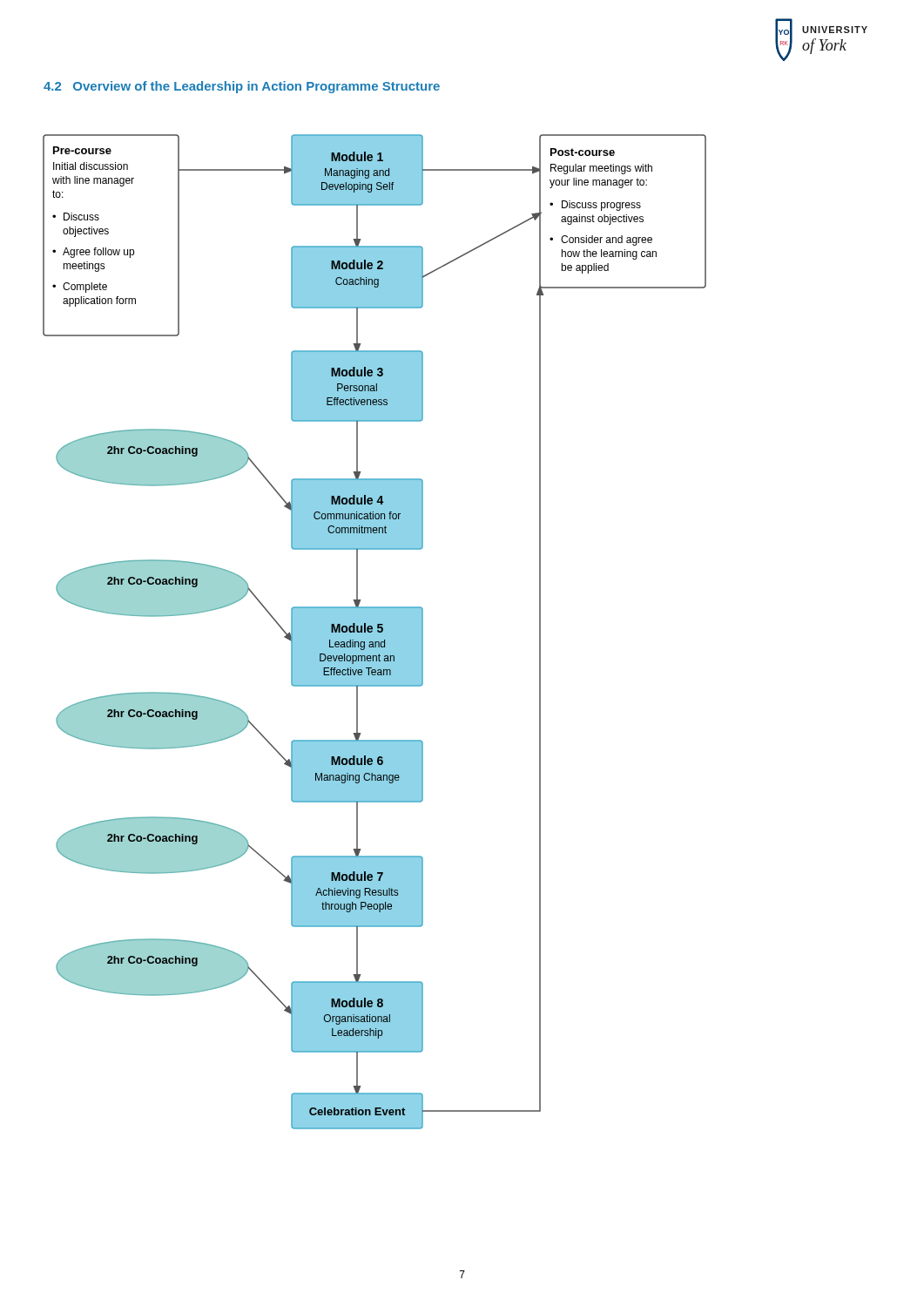Click on the logo
Viewport: 924px width, 1307px height.
click(828, 40)
